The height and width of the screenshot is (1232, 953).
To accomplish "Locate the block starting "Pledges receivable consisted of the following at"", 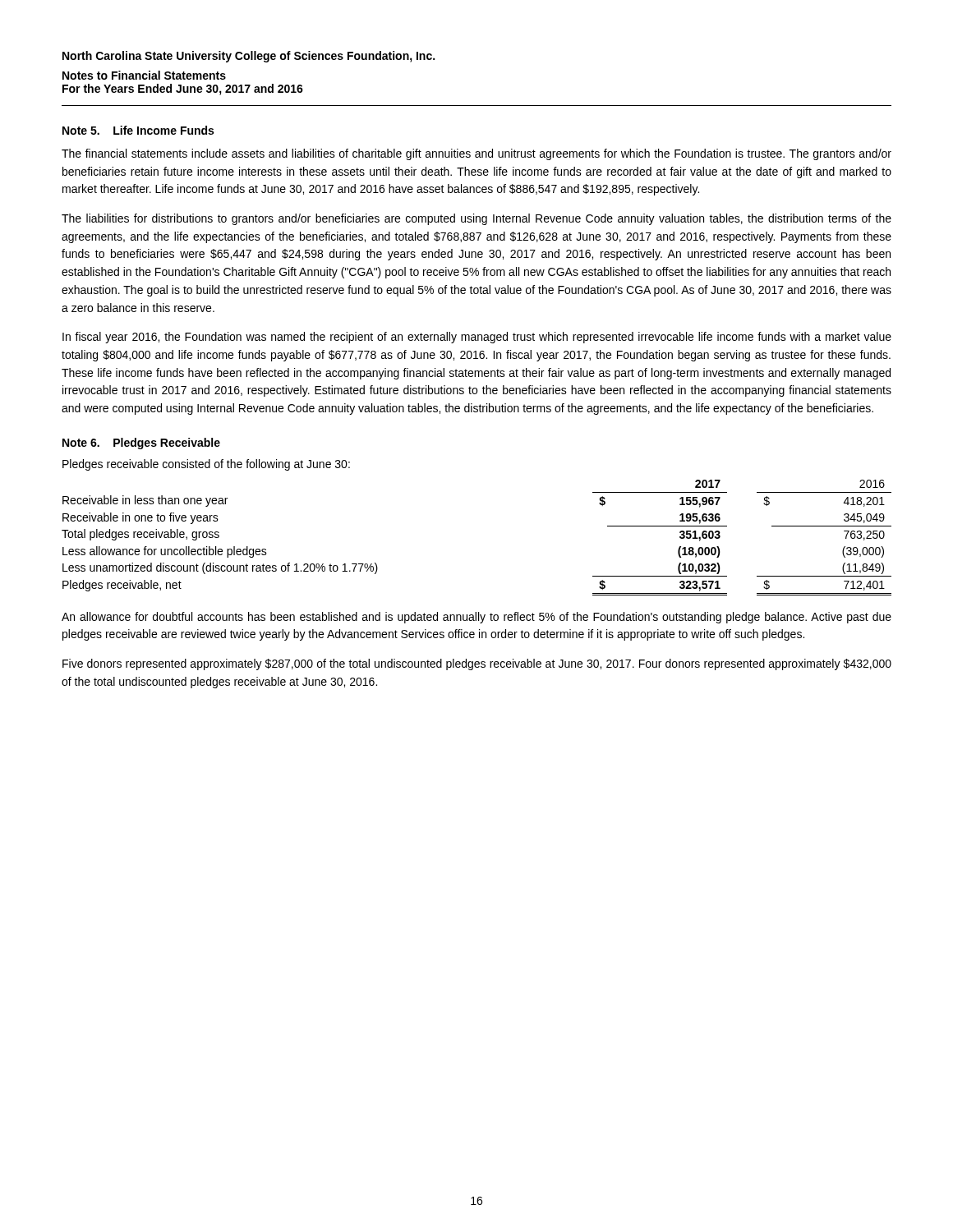I will (206, 464).
